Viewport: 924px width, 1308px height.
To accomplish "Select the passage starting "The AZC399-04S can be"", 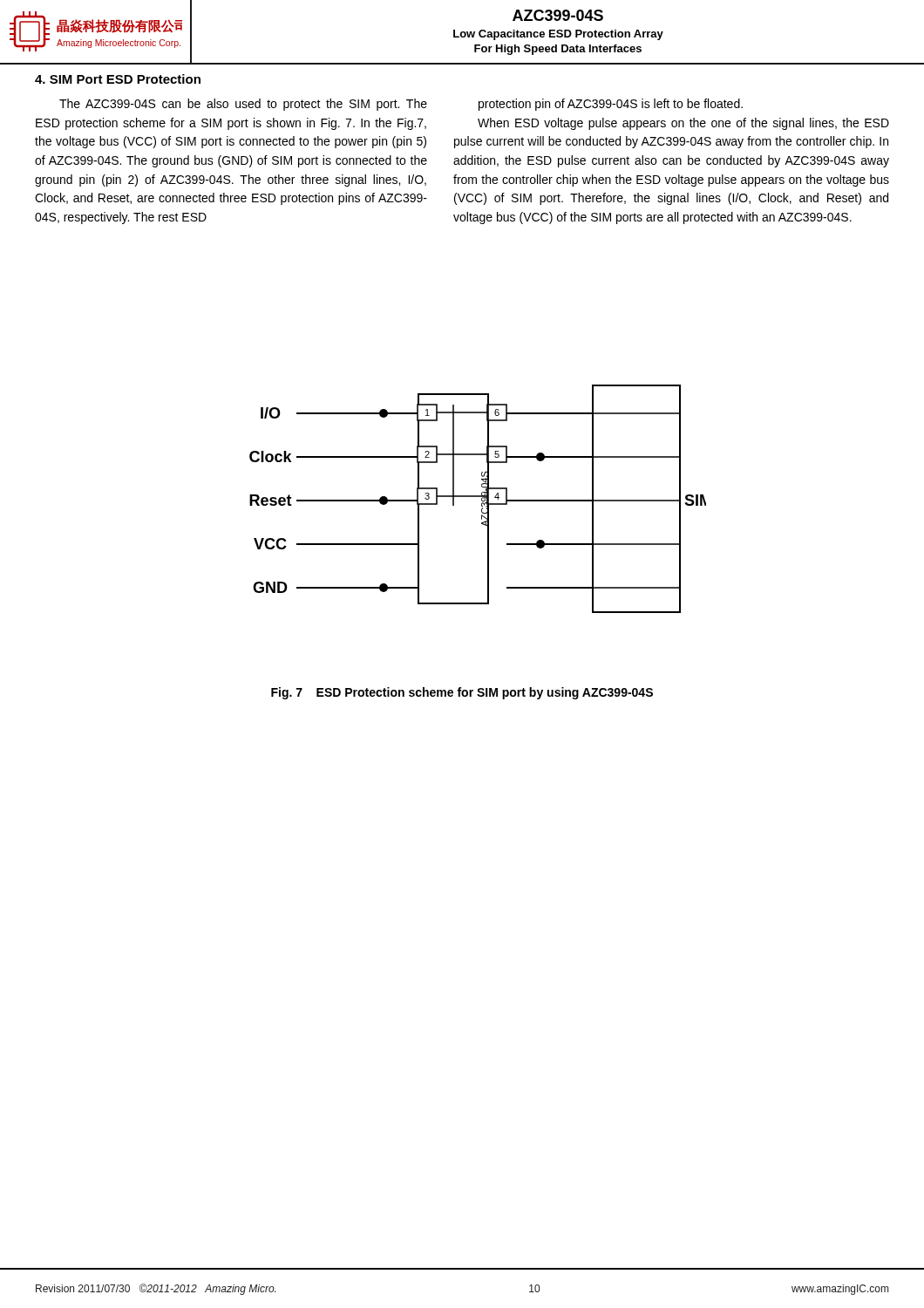I will click(231, 161).
